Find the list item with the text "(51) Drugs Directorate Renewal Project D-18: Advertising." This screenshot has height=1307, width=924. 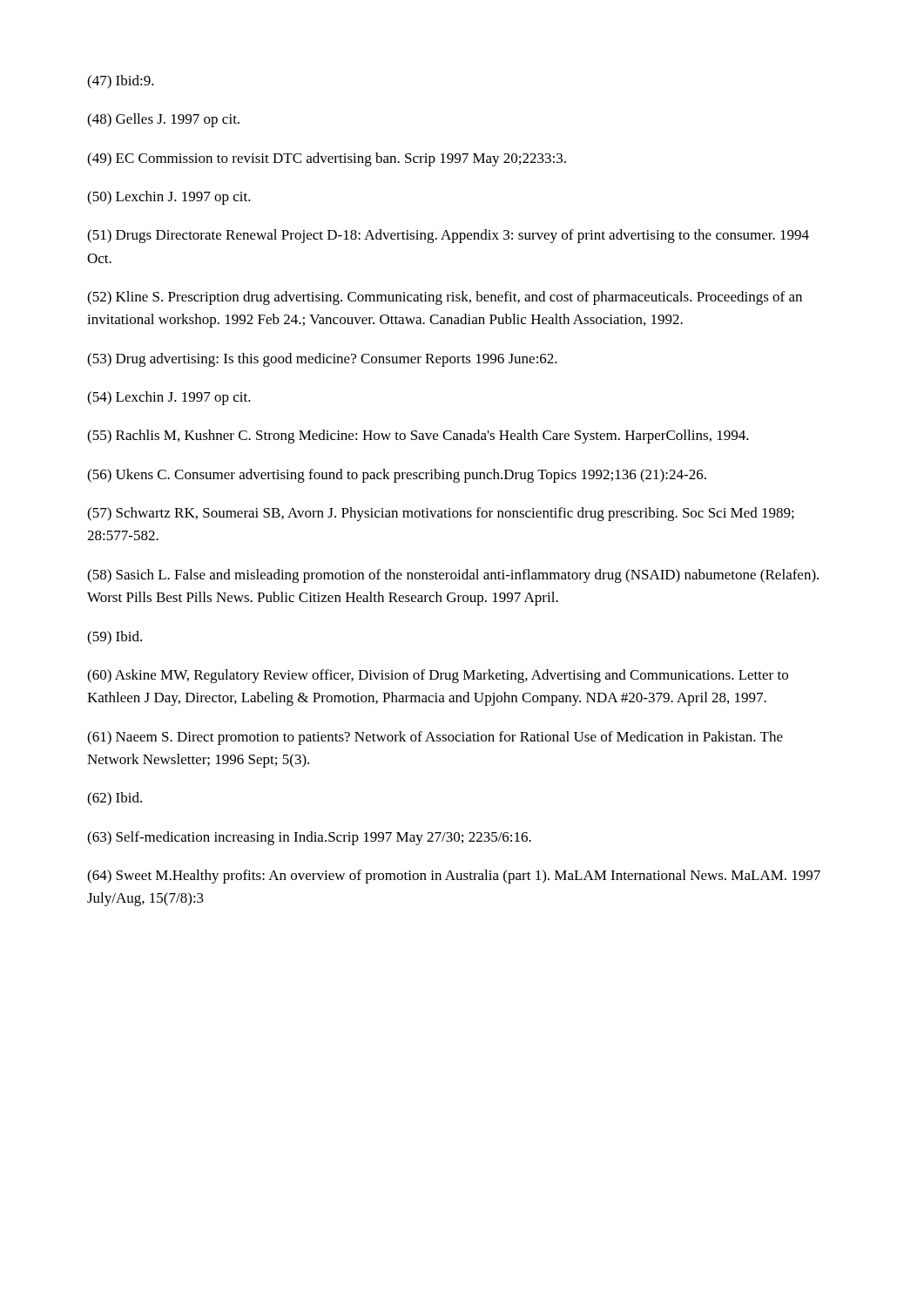coord(448,247)
